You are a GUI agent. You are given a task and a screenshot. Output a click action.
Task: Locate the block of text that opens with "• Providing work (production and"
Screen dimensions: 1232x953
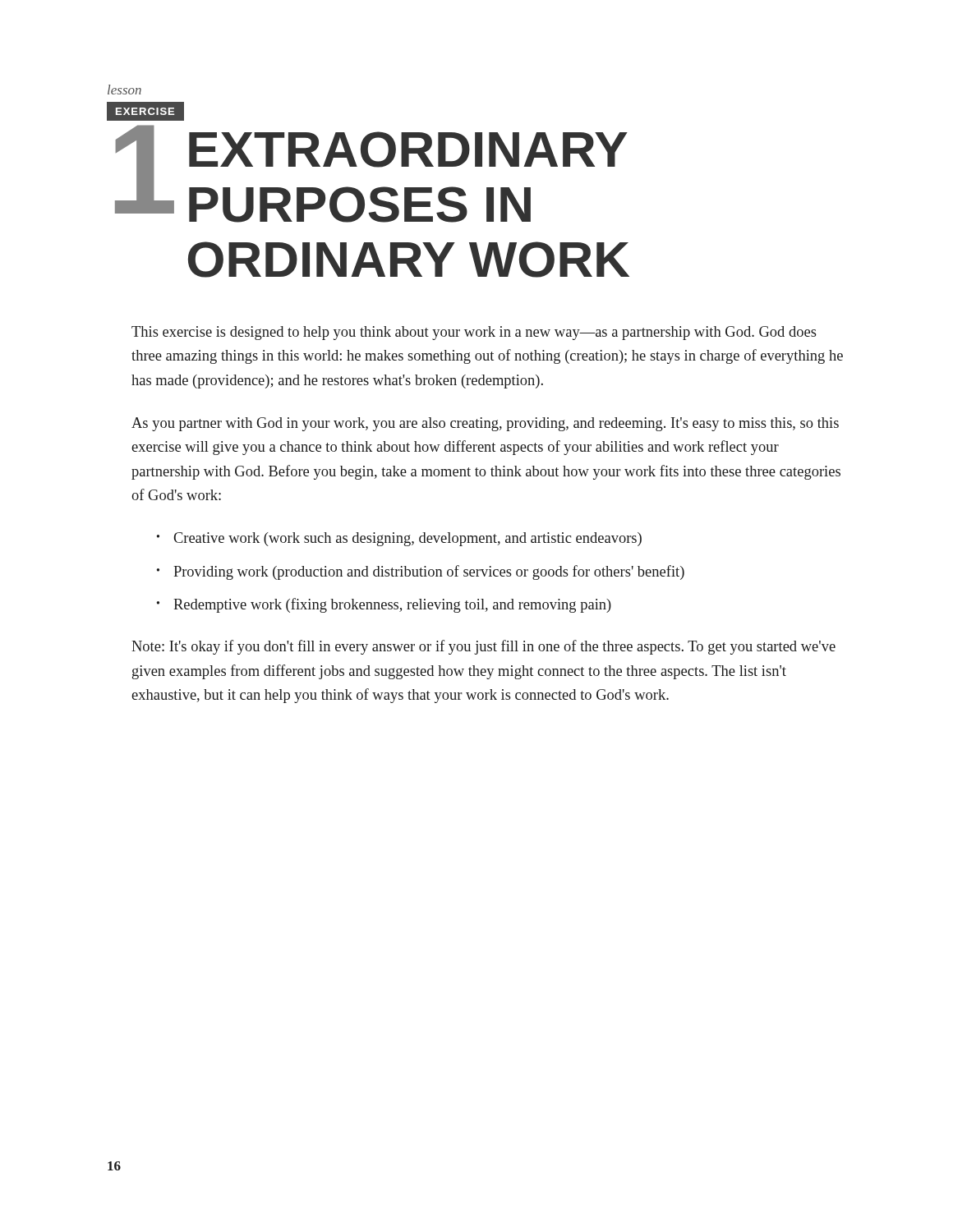point(420,572)
